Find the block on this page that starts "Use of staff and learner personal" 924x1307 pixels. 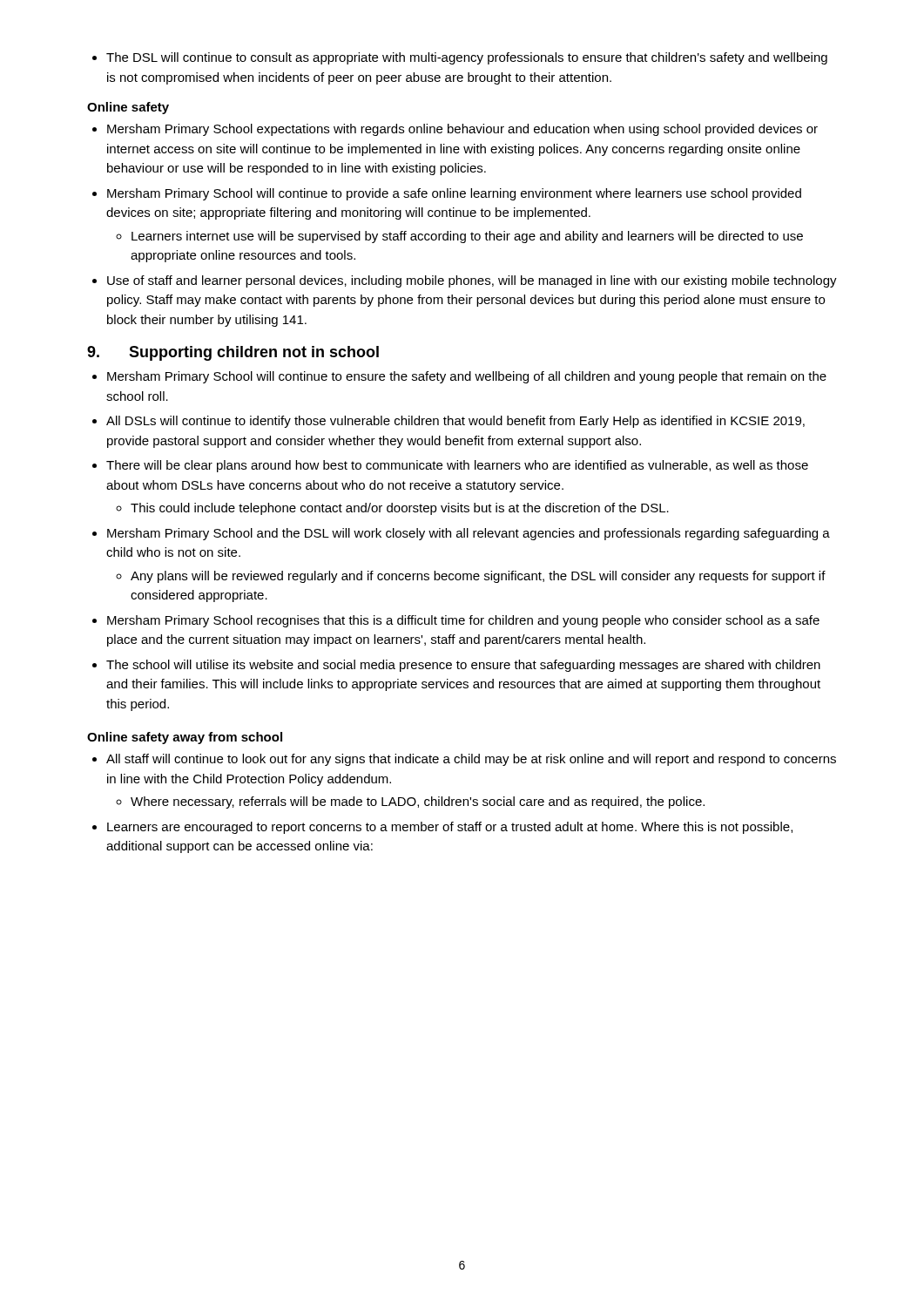click(462, 300)
